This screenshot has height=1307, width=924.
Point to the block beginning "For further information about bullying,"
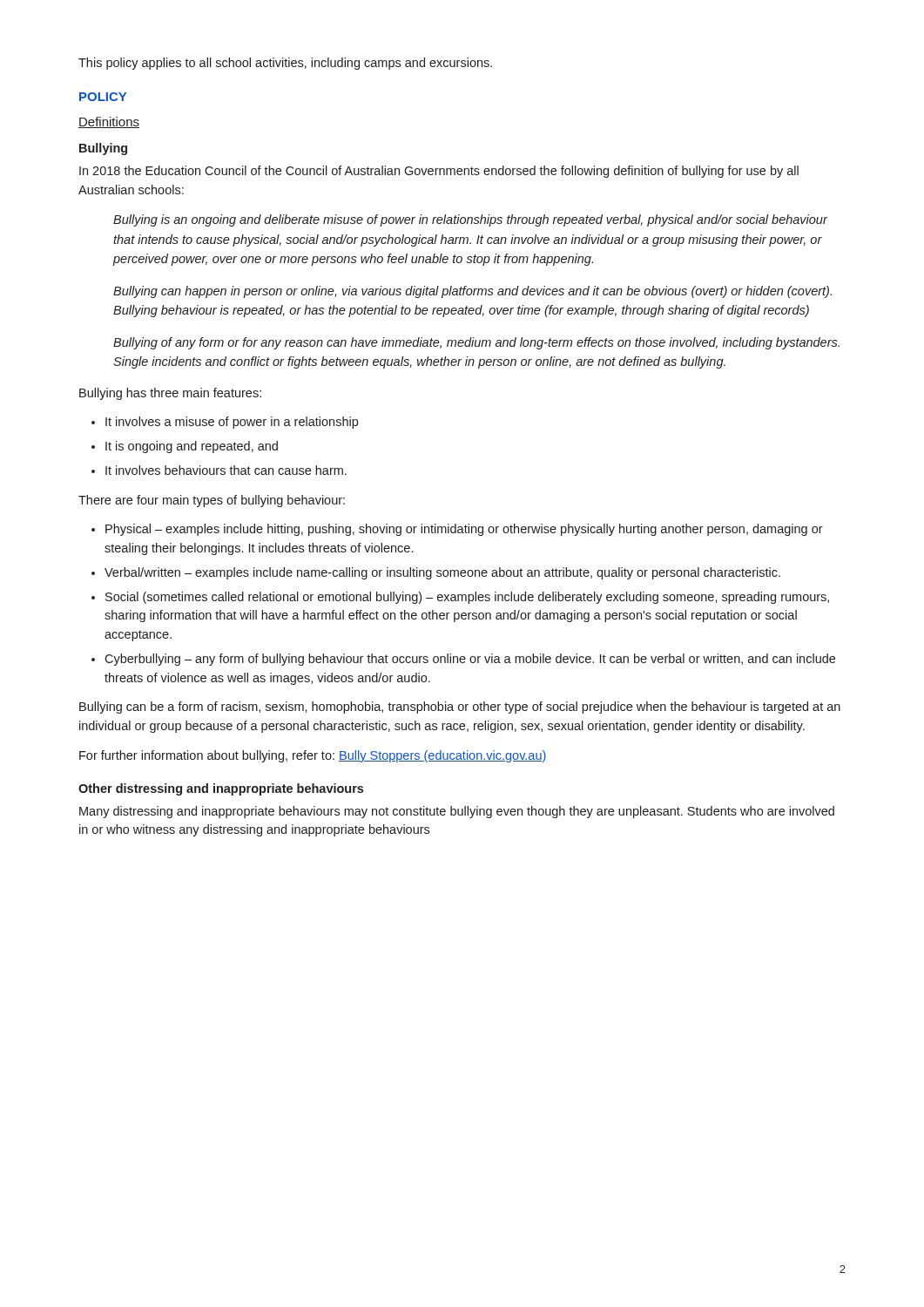tap(462, 756)
